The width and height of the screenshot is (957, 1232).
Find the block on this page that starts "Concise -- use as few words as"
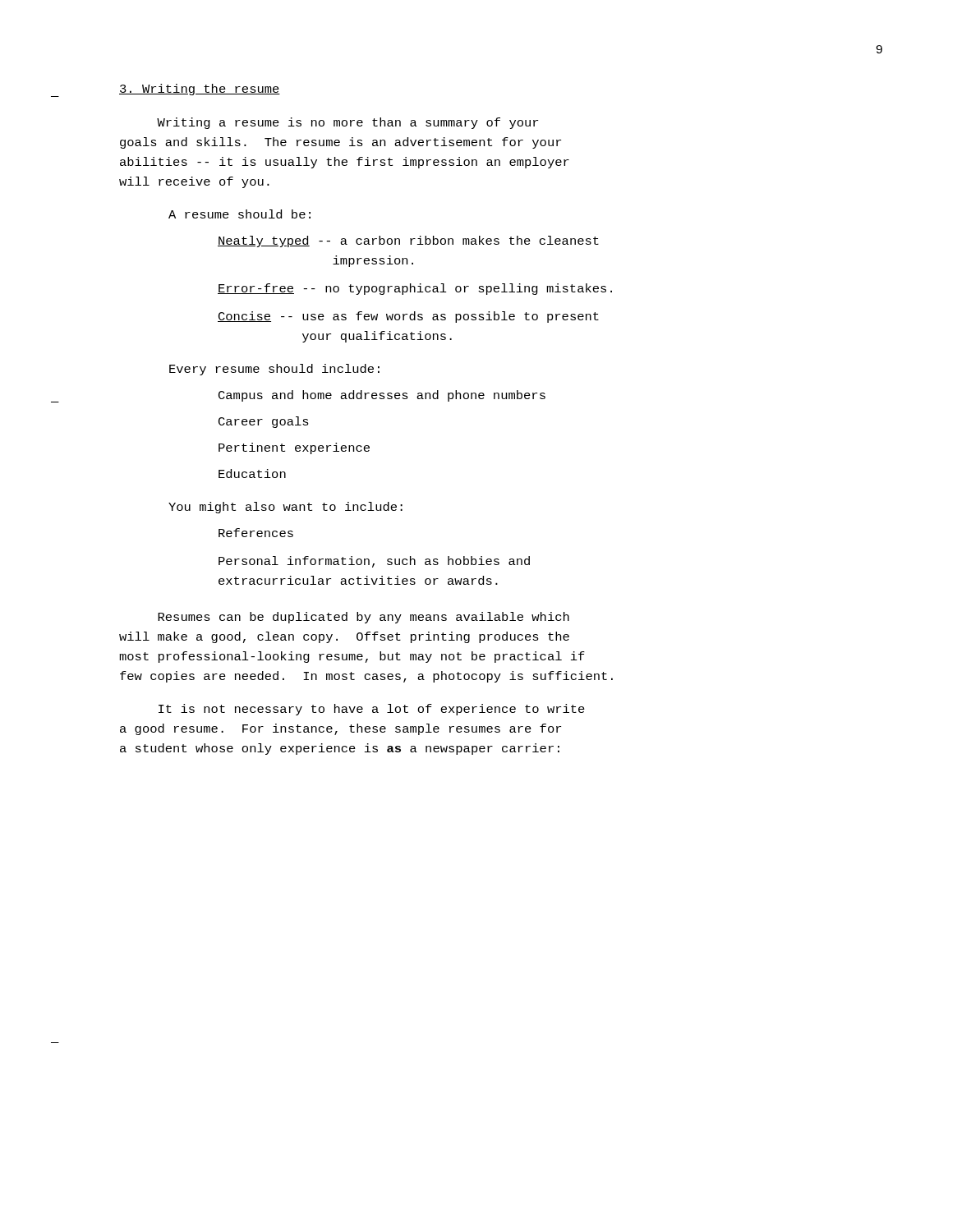tap(409, 327)
